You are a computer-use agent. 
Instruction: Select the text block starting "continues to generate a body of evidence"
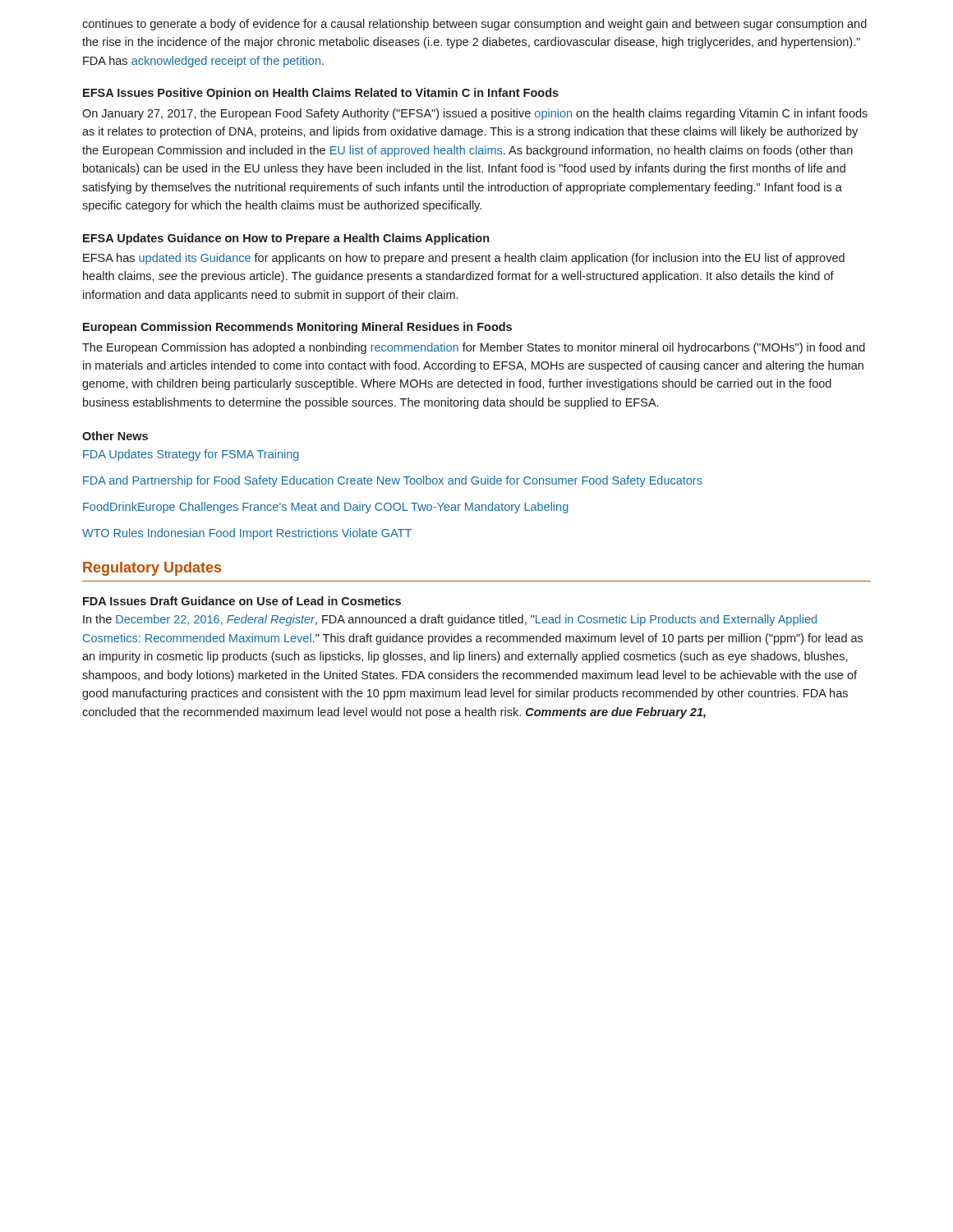(x=475, y=42)
